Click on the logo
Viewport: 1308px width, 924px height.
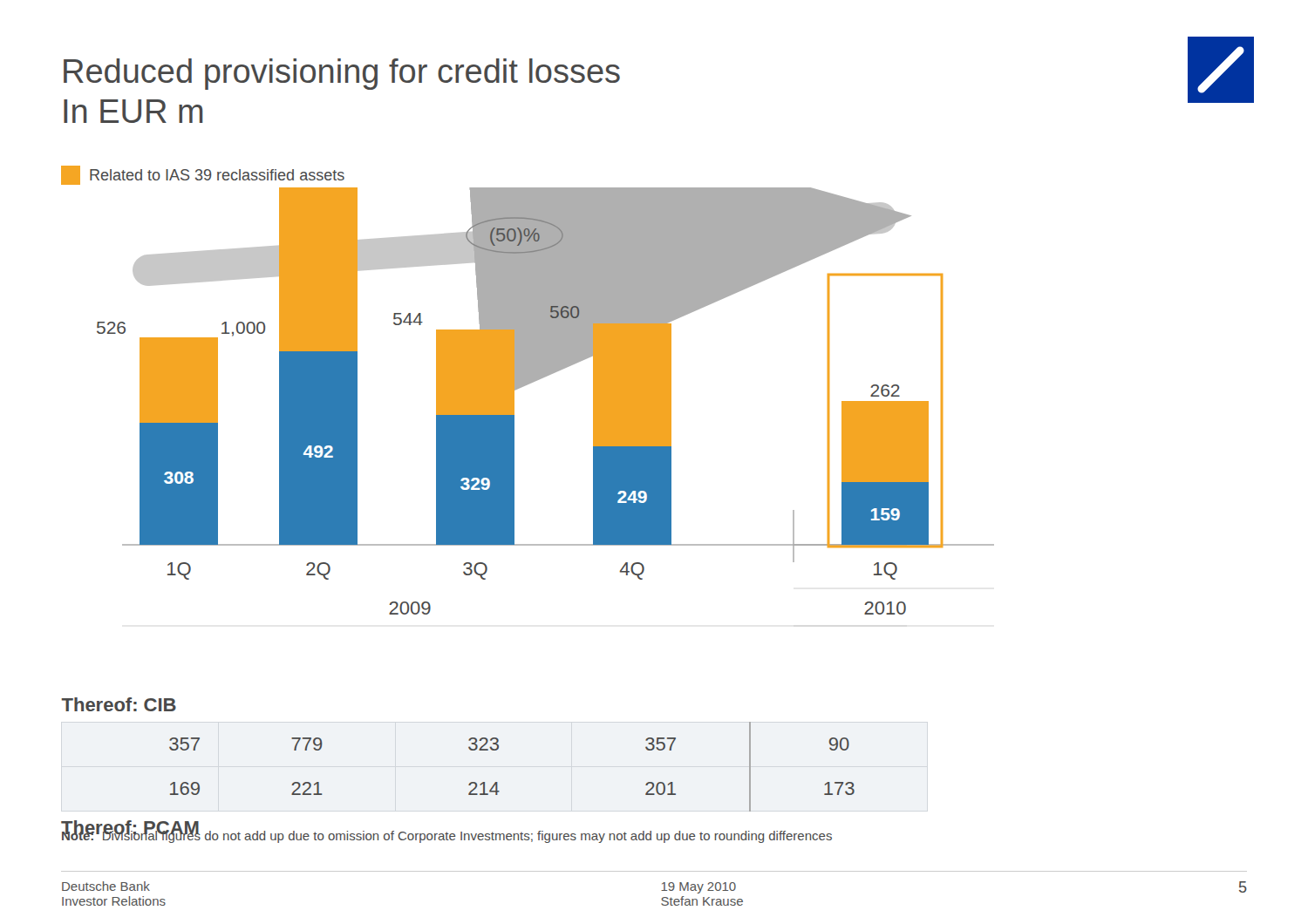click(x=1221, y=70)
